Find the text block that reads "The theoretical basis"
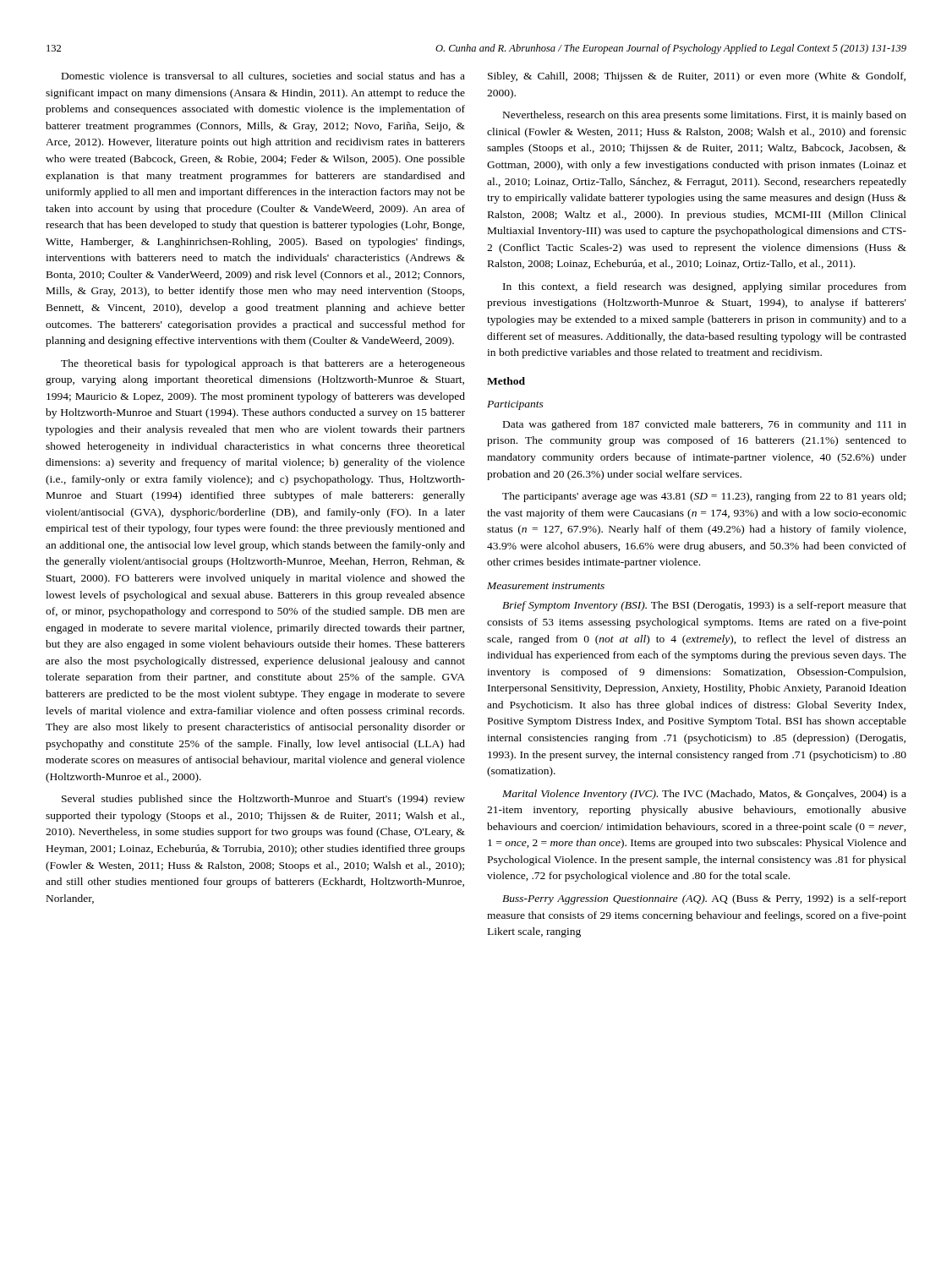Image resolution: width=952 pixels, height=1268 pixels. (255, 570)
